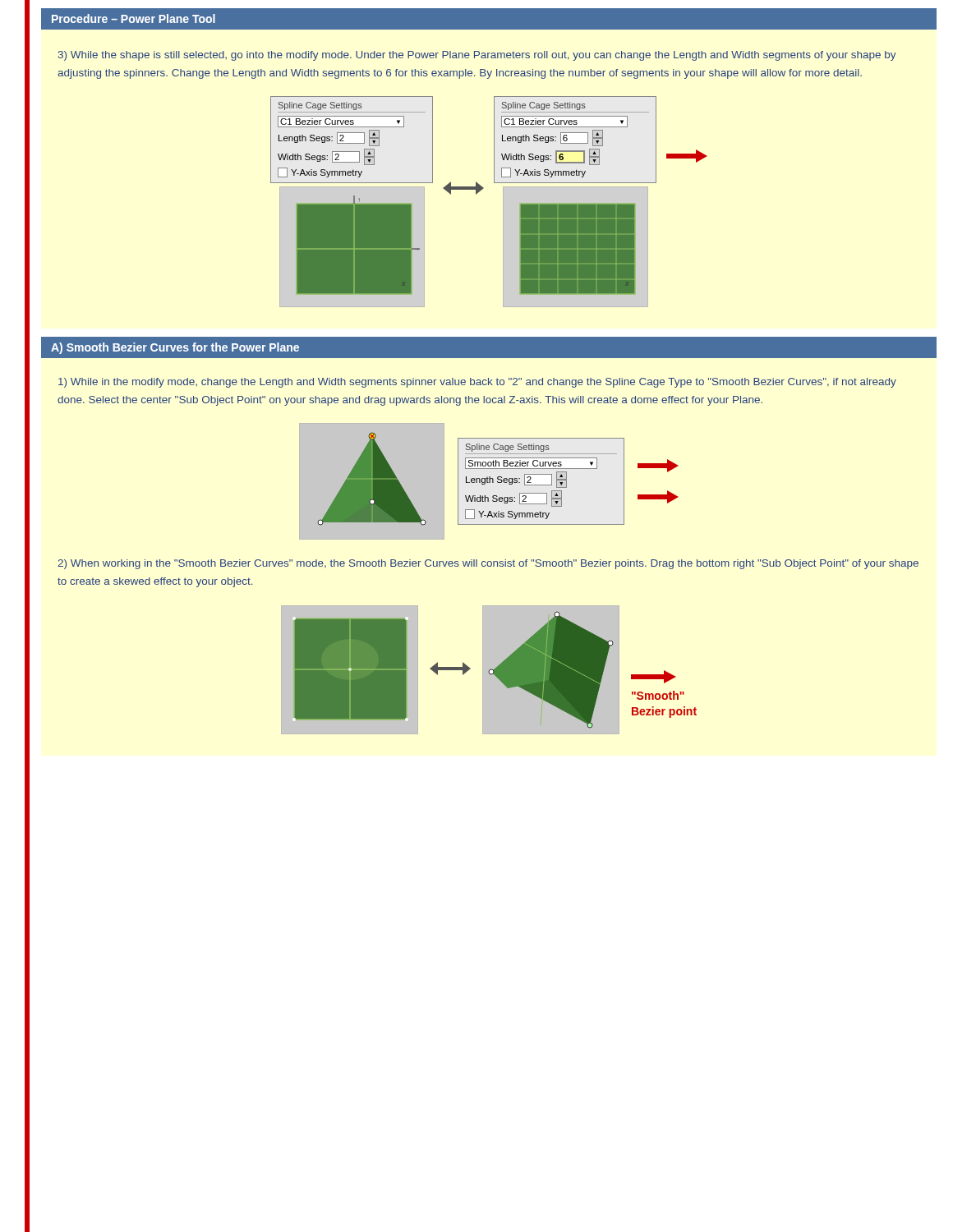Locate the section header with the text "Procedure – Power Plane Tool"
This screenshot has height=1232, width=953.
pyautogui.click(x=133, y=19)
